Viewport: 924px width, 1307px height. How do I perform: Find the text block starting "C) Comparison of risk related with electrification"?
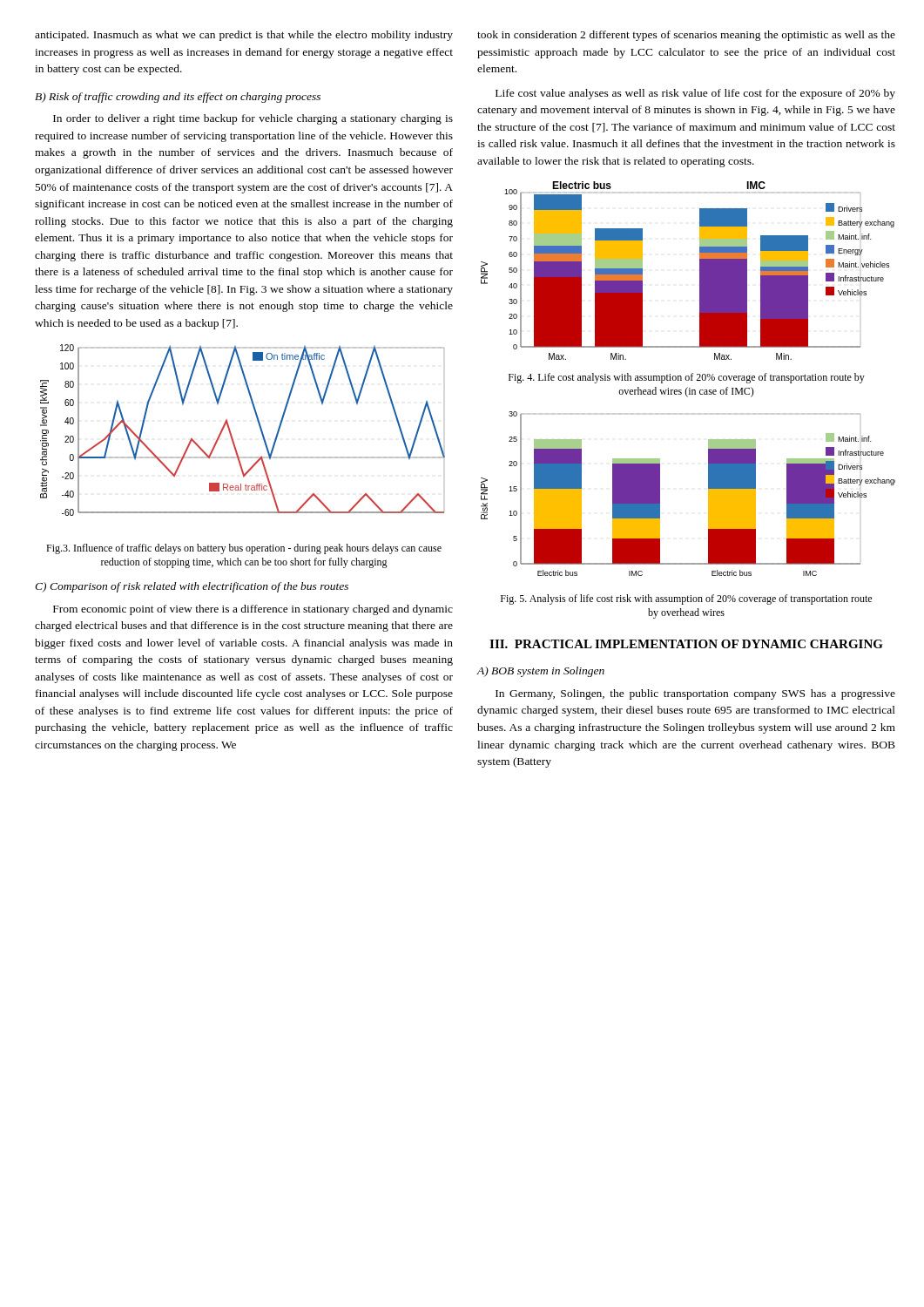(244, 586)
